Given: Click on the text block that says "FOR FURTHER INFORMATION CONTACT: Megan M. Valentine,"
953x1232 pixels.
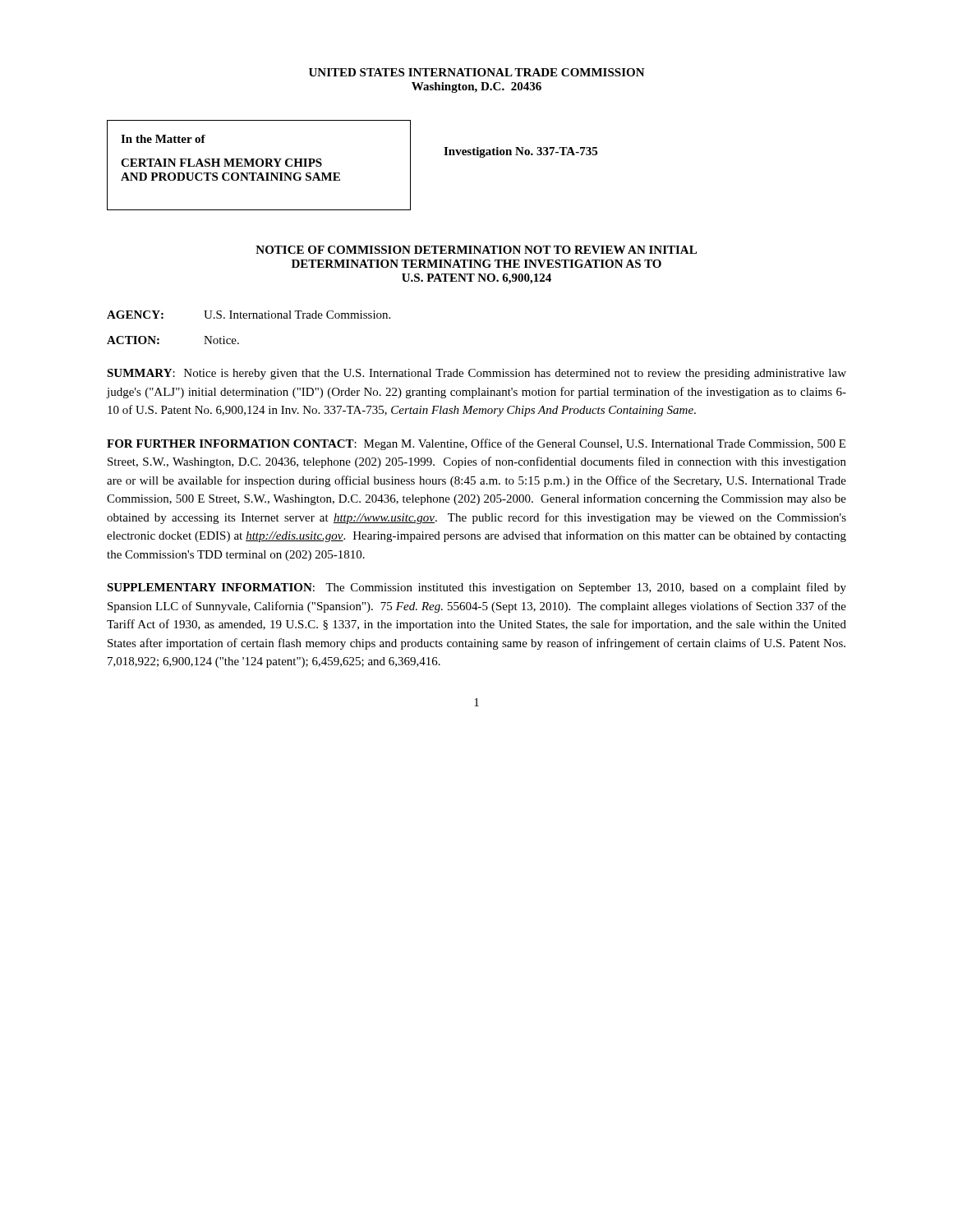Looking at the screenshot, I should coord(476,499).
